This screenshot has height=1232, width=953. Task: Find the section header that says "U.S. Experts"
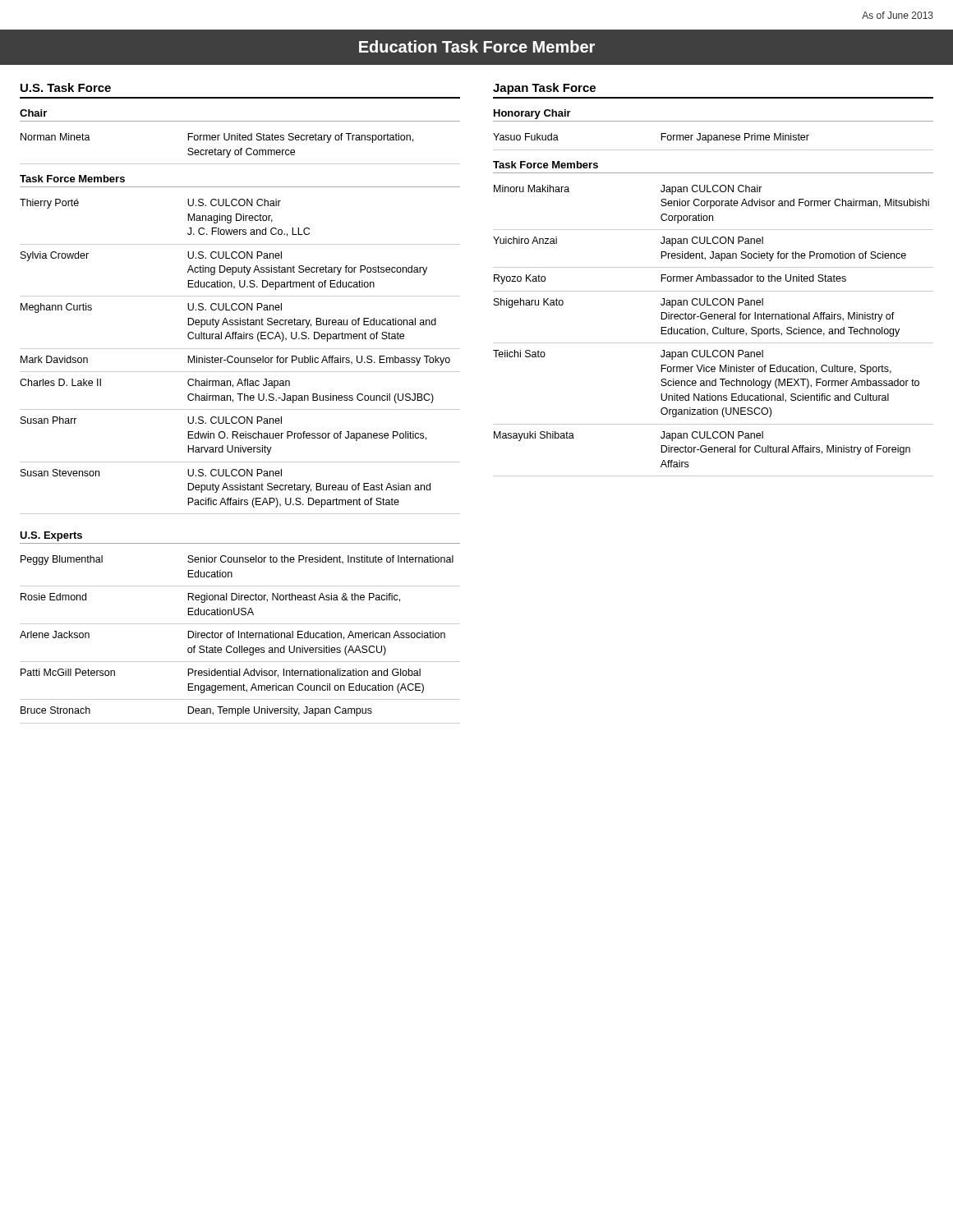pyautogui.click(x=51, y=535)
